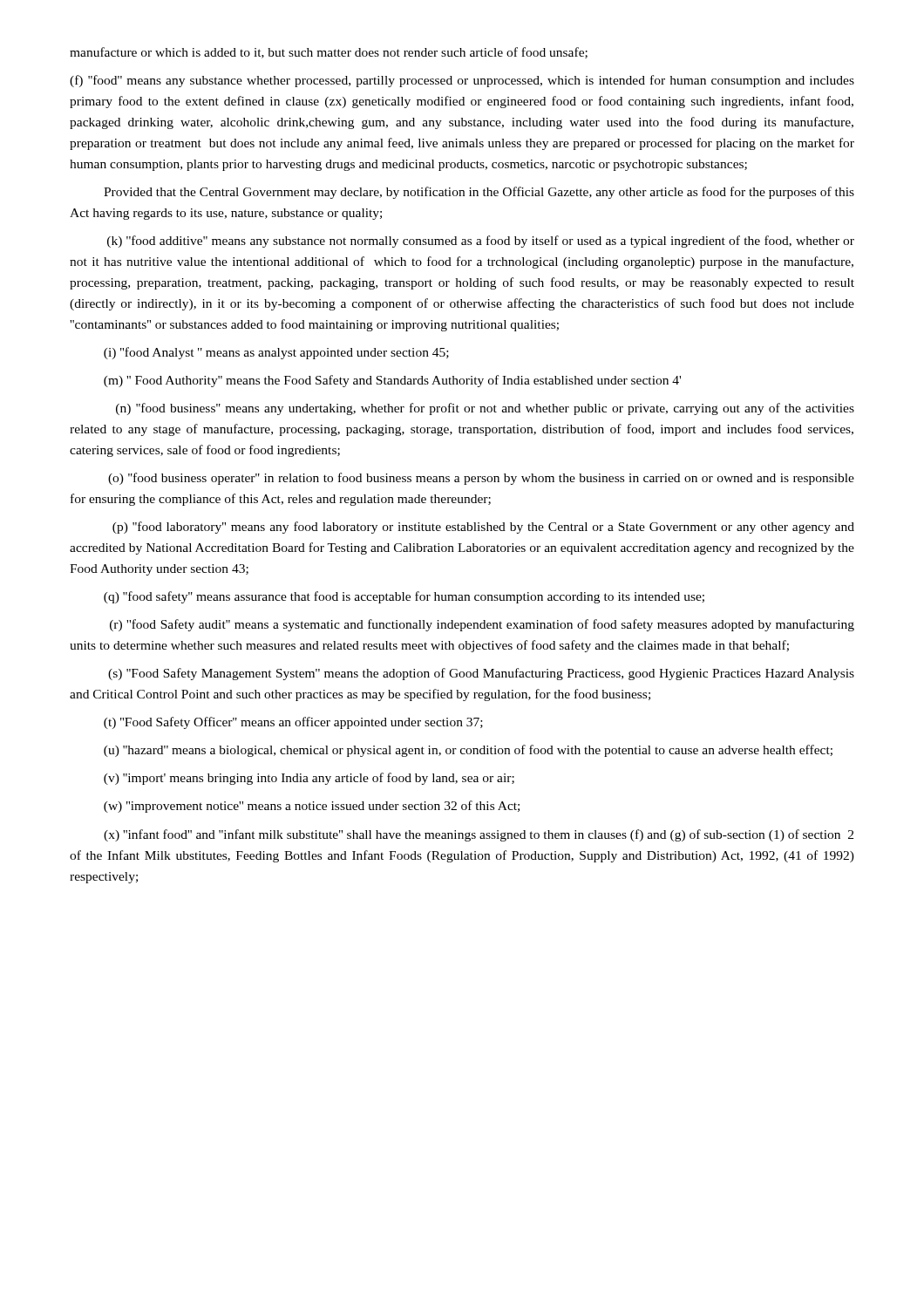Where is the passage that starts "(w) ''improvement notice''"?
The height and width of the screenshot is (1308, 924).
click(x=295, y=806)
